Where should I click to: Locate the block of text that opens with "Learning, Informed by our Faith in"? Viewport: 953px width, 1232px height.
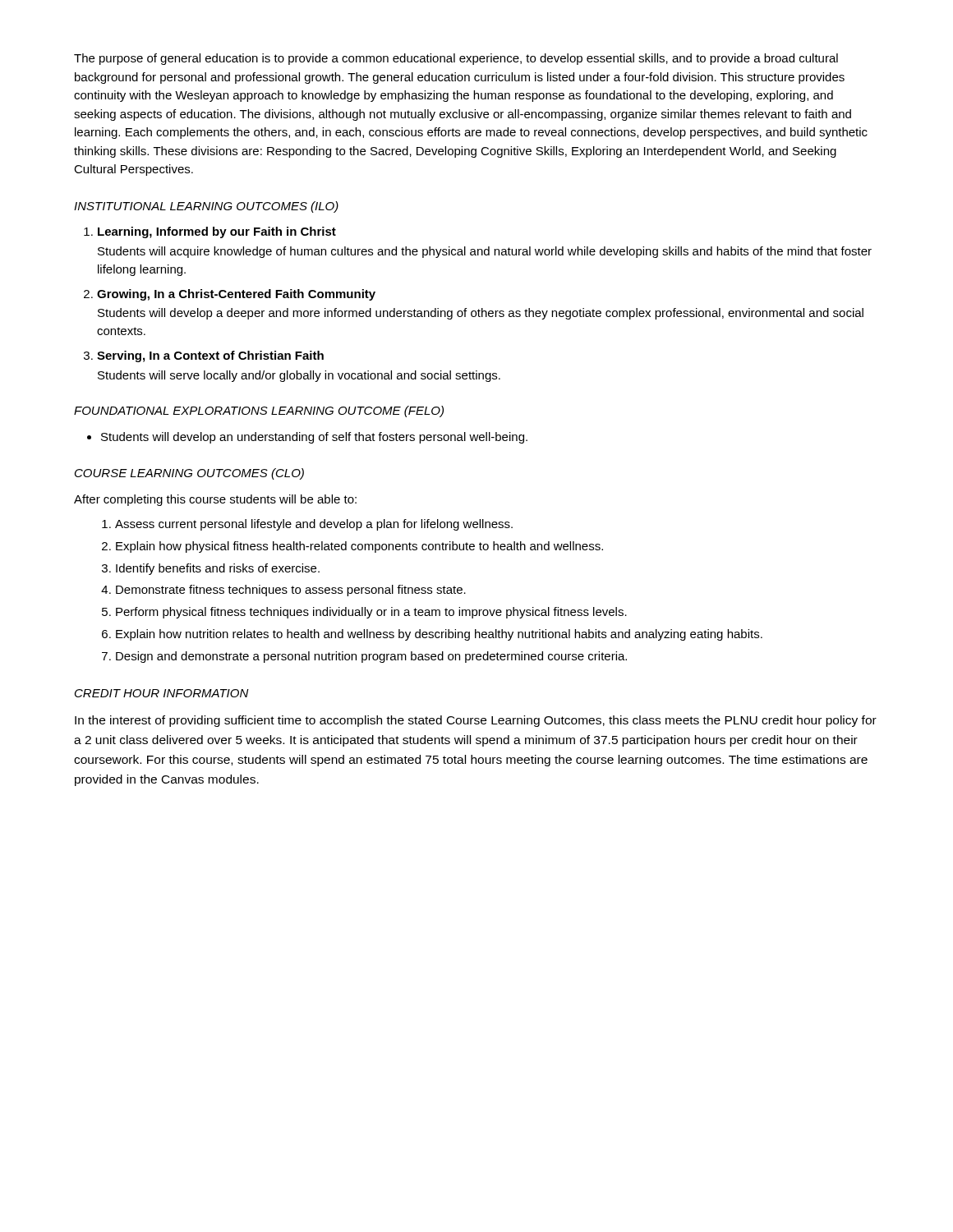click(488, 251)
